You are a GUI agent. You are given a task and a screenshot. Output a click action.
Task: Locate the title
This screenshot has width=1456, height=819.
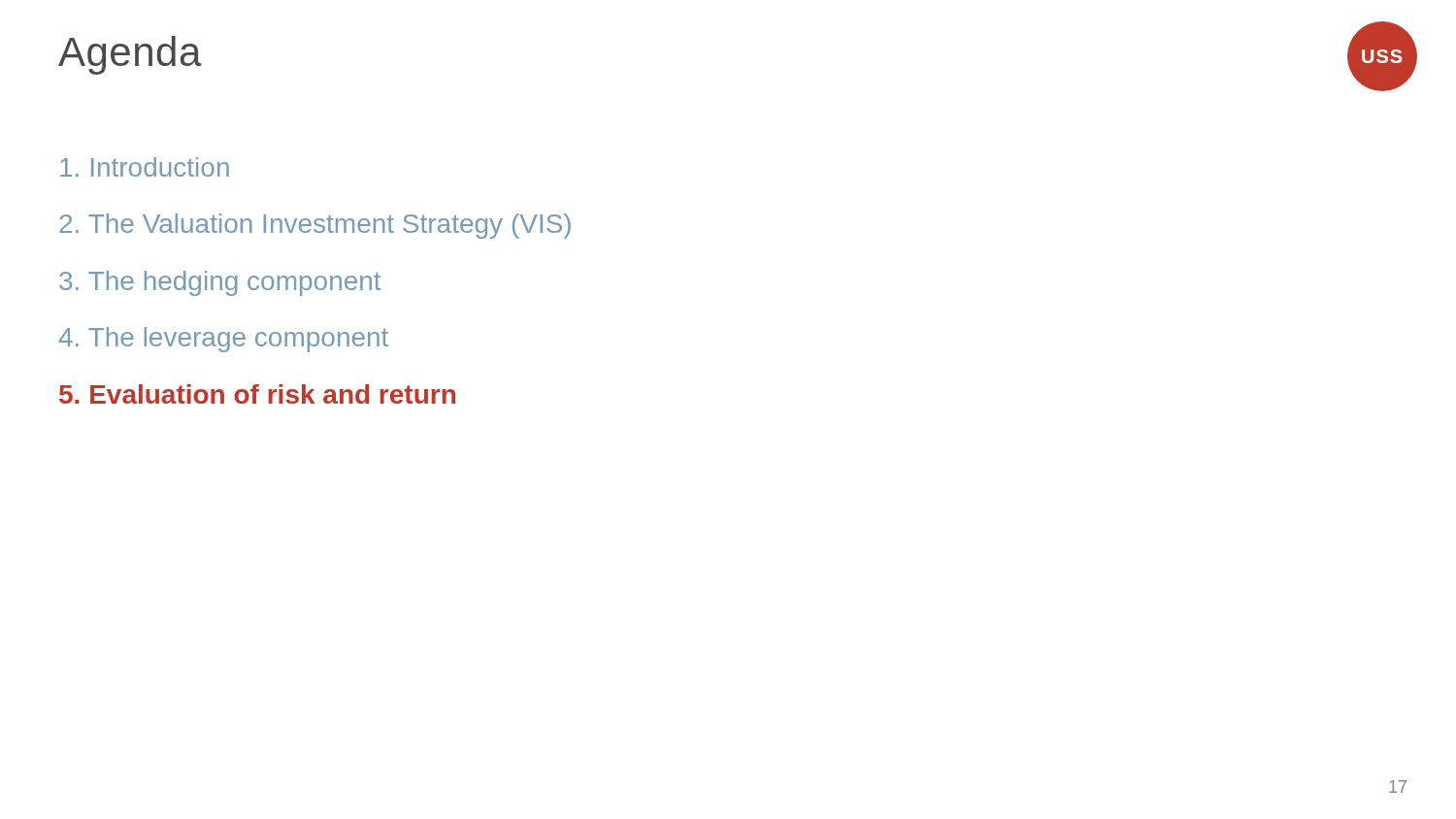click(x=130, y=52)
